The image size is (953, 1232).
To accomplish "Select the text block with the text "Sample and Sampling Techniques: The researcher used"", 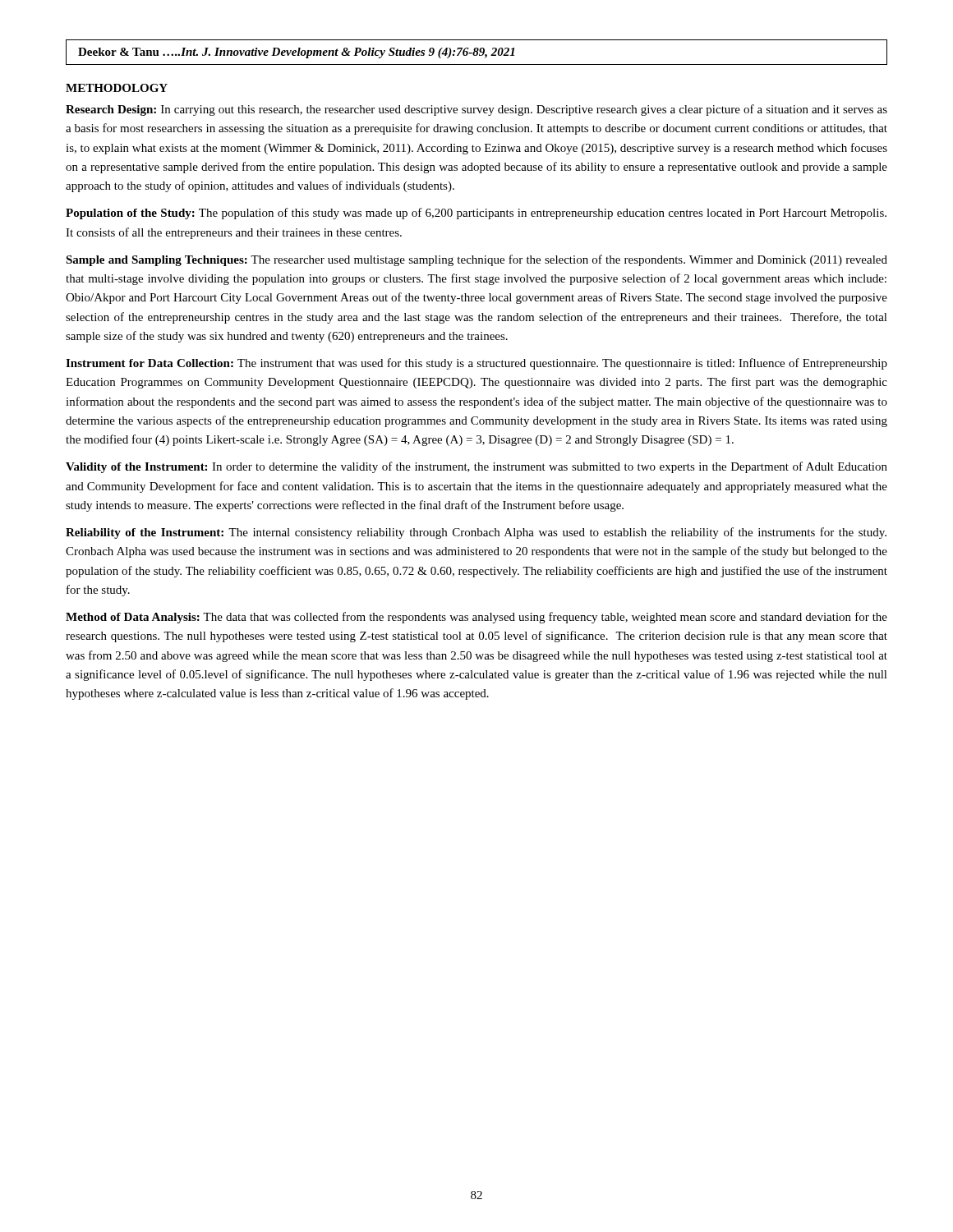I will pos(476,298).
